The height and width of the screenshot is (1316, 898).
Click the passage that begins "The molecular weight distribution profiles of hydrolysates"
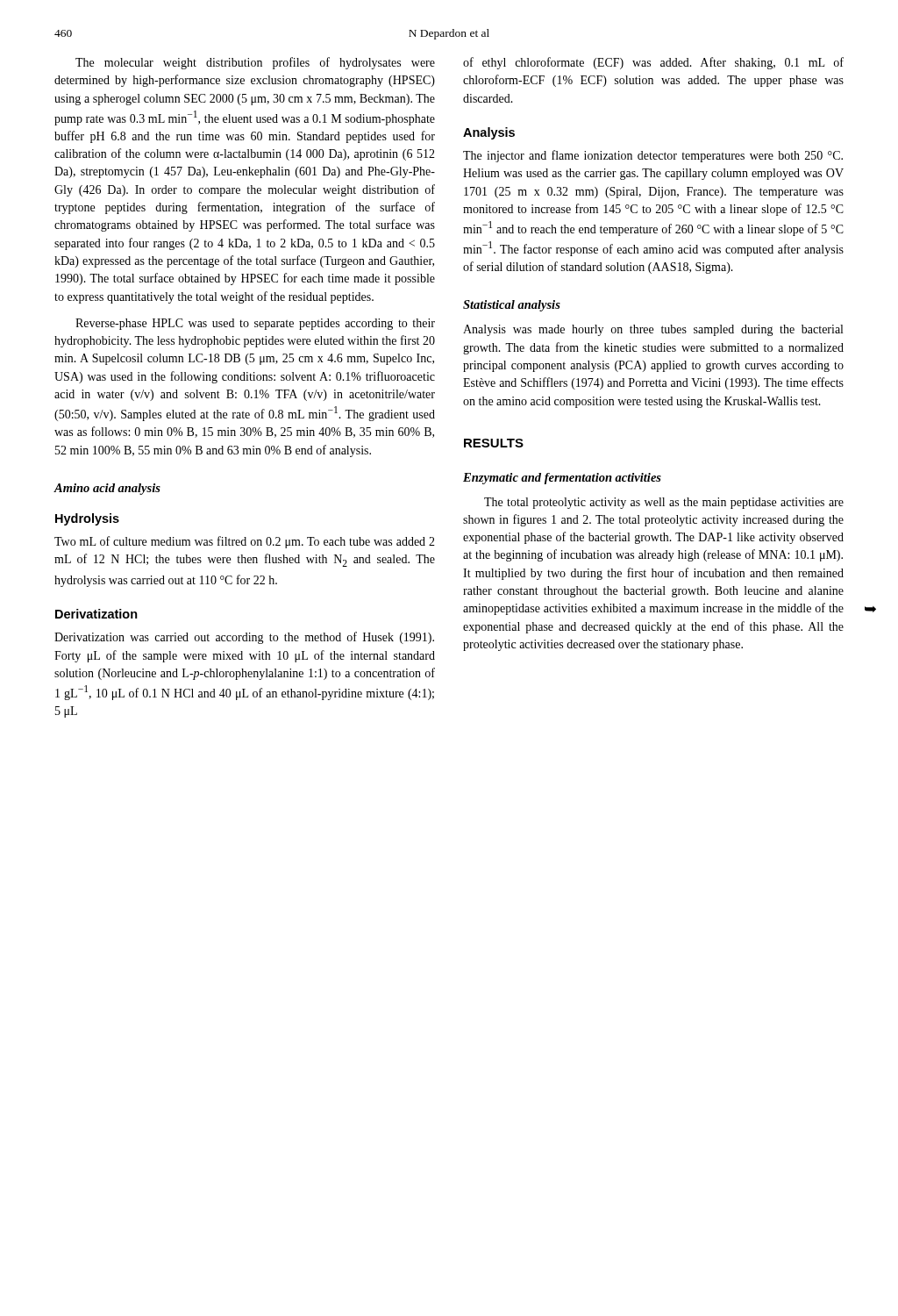point(245,180)
